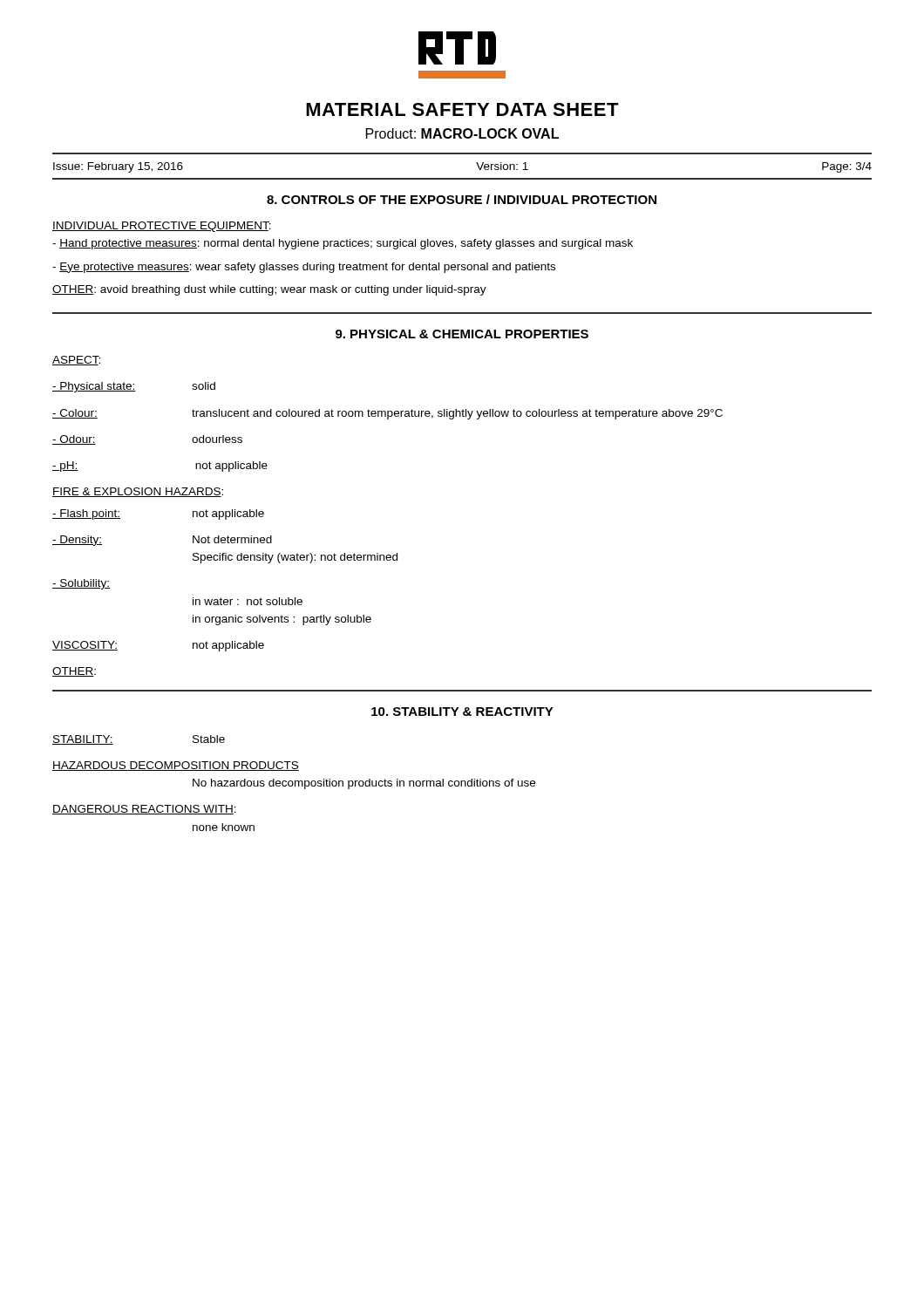Where is the passage that starts "Solubility: in water : not solublein organic solvents"?

(81, 584)
